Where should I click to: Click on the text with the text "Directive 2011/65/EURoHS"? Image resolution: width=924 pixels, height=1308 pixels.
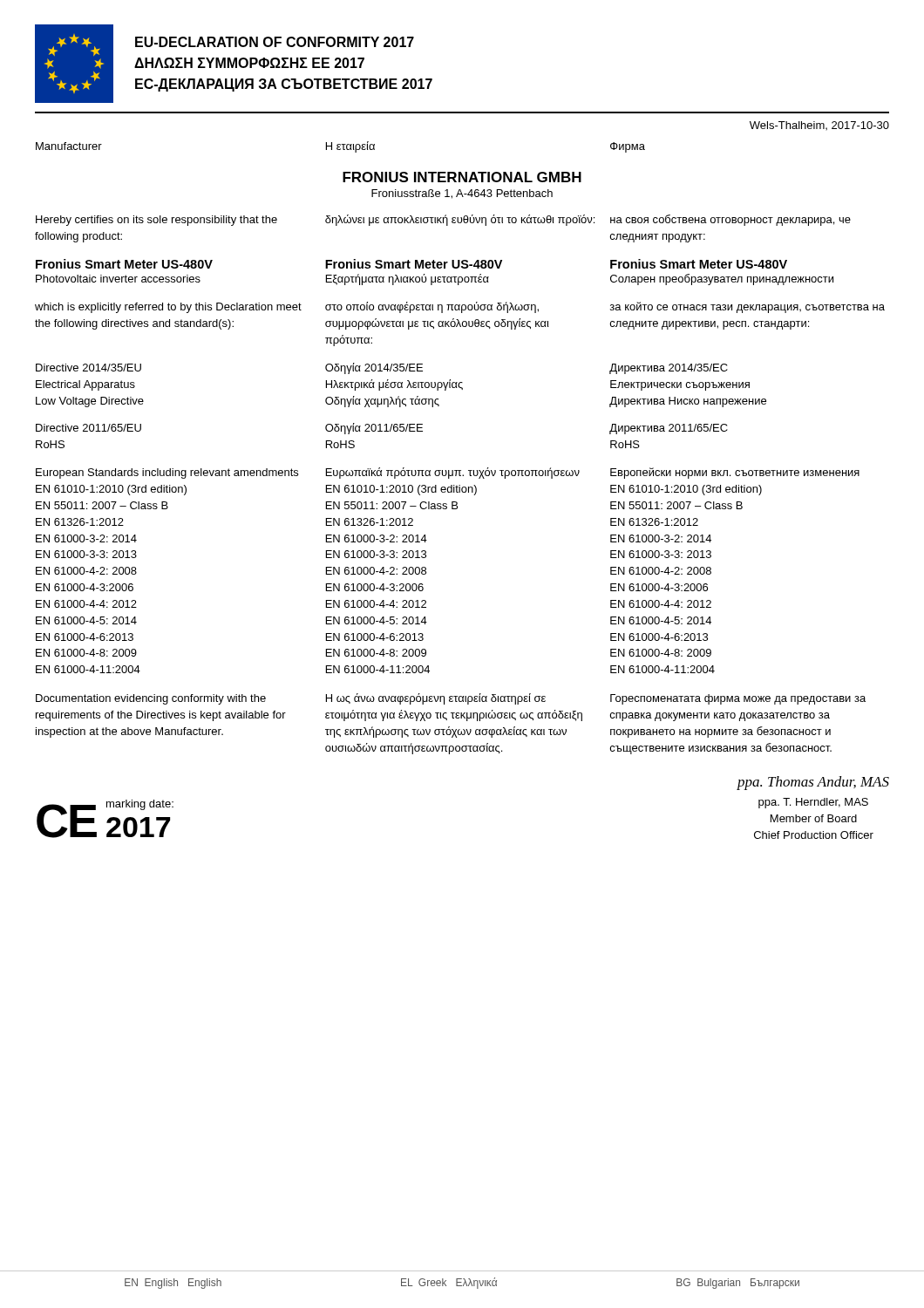[88, 428]
